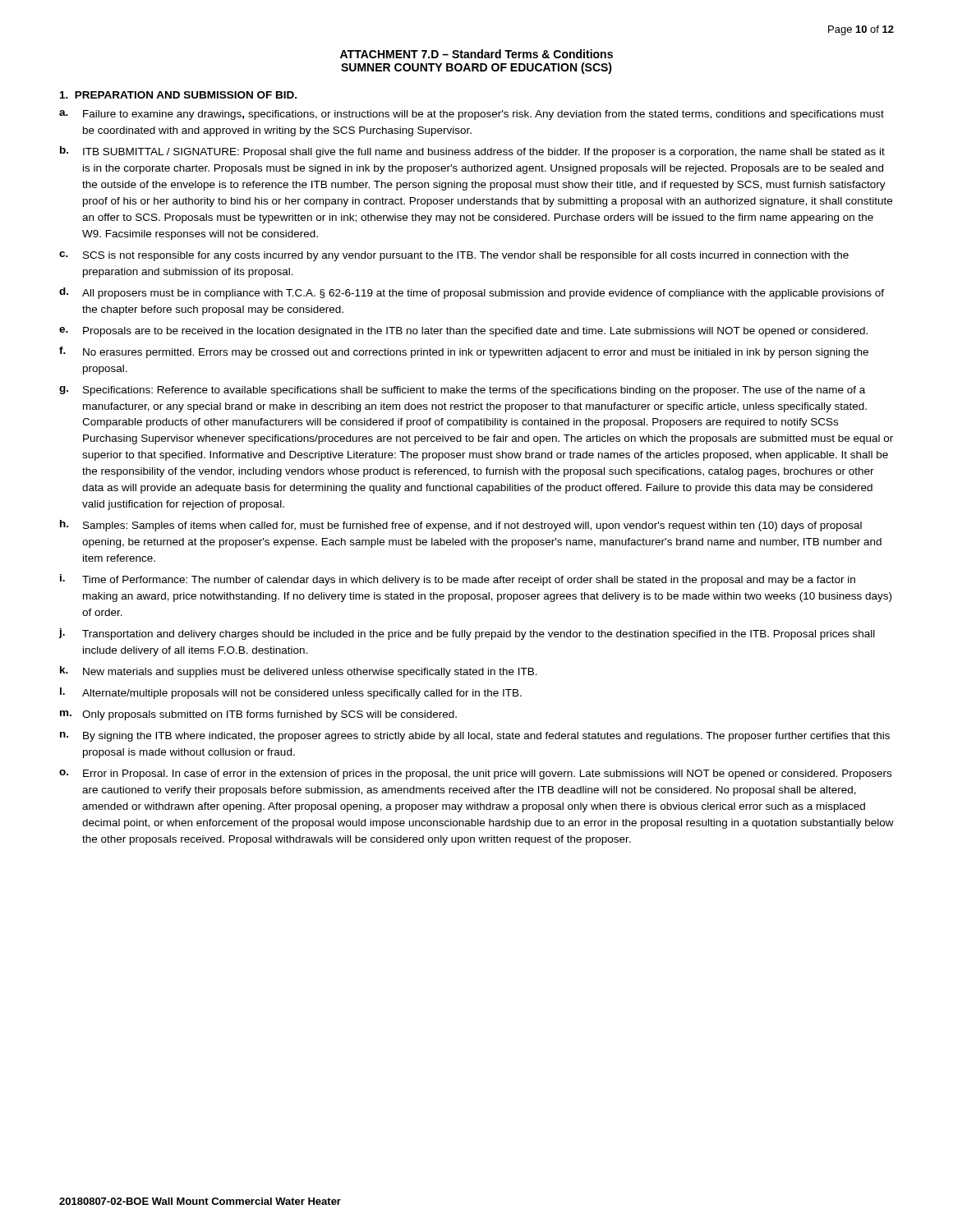Screen dimensions: 1232x953
Task: Select the list item with the text "j. Transportation and delivery charges should"
Action: click(476, 642)
